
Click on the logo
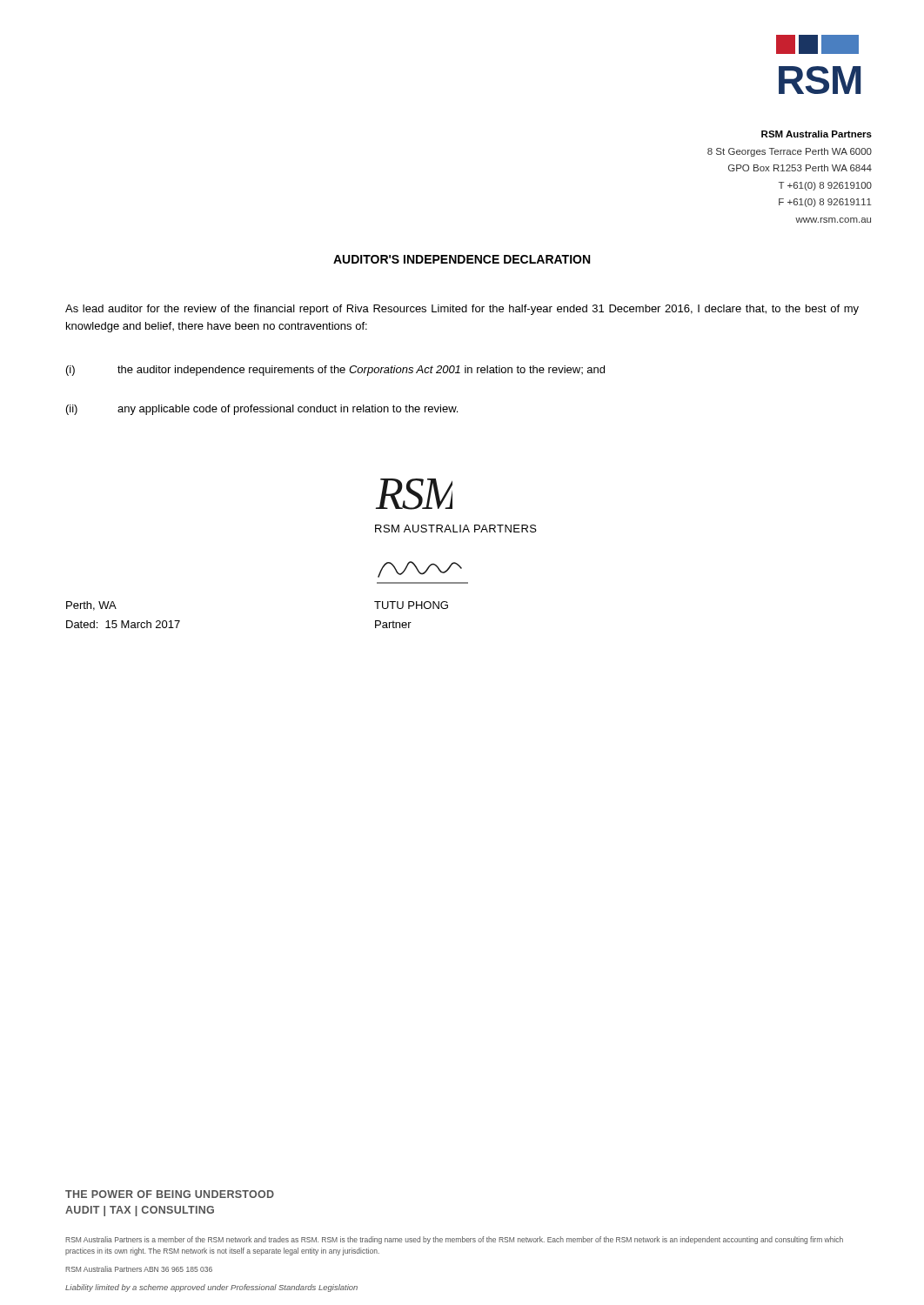click(x=824, y=67)
